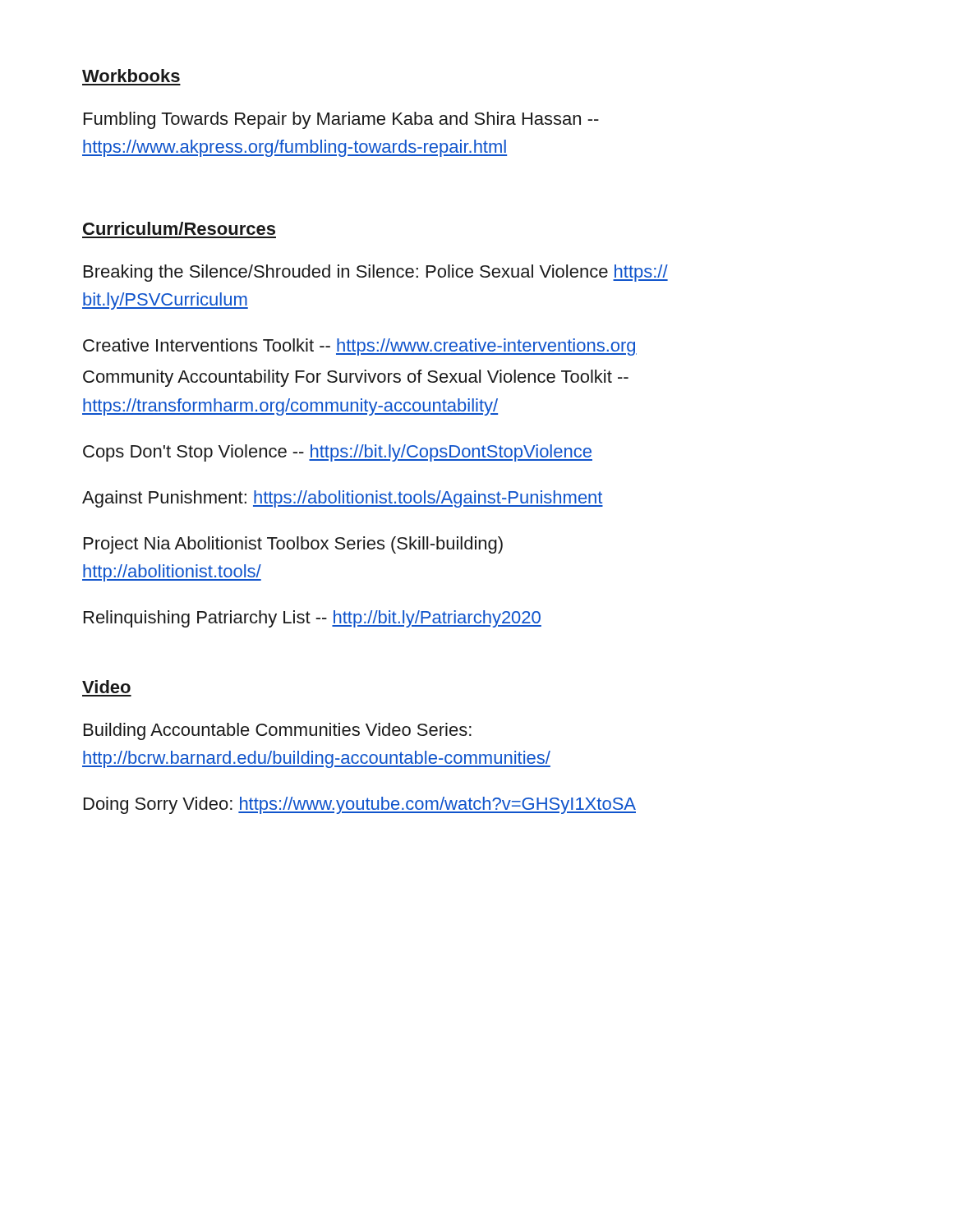
Task: Click where it says "Cops Don't Stop Violence -- https://bit.ly/CopsDontStopViolence"
Action: [x=337, y=451]
